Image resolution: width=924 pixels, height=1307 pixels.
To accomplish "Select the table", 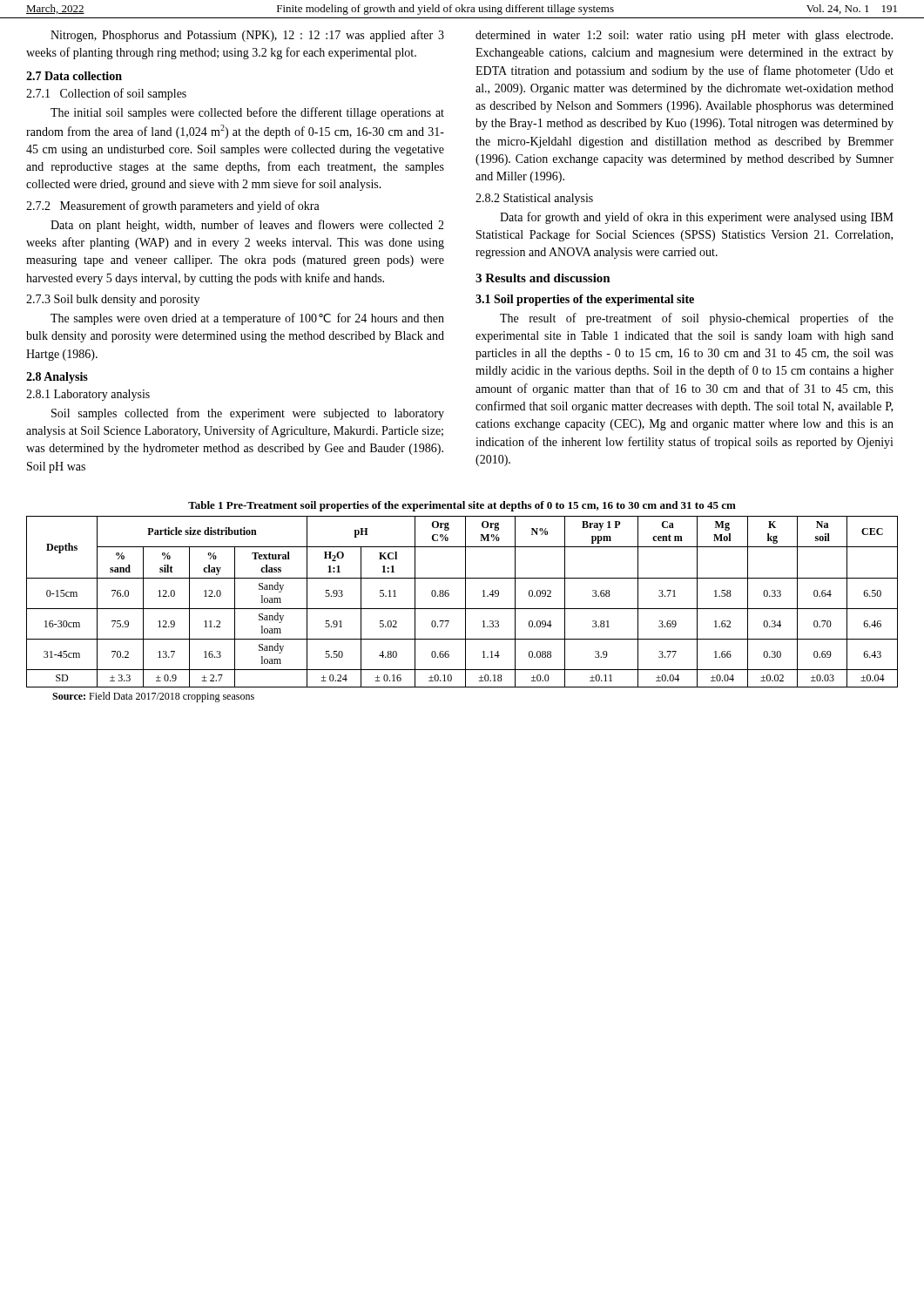I will tap(462, 602).
